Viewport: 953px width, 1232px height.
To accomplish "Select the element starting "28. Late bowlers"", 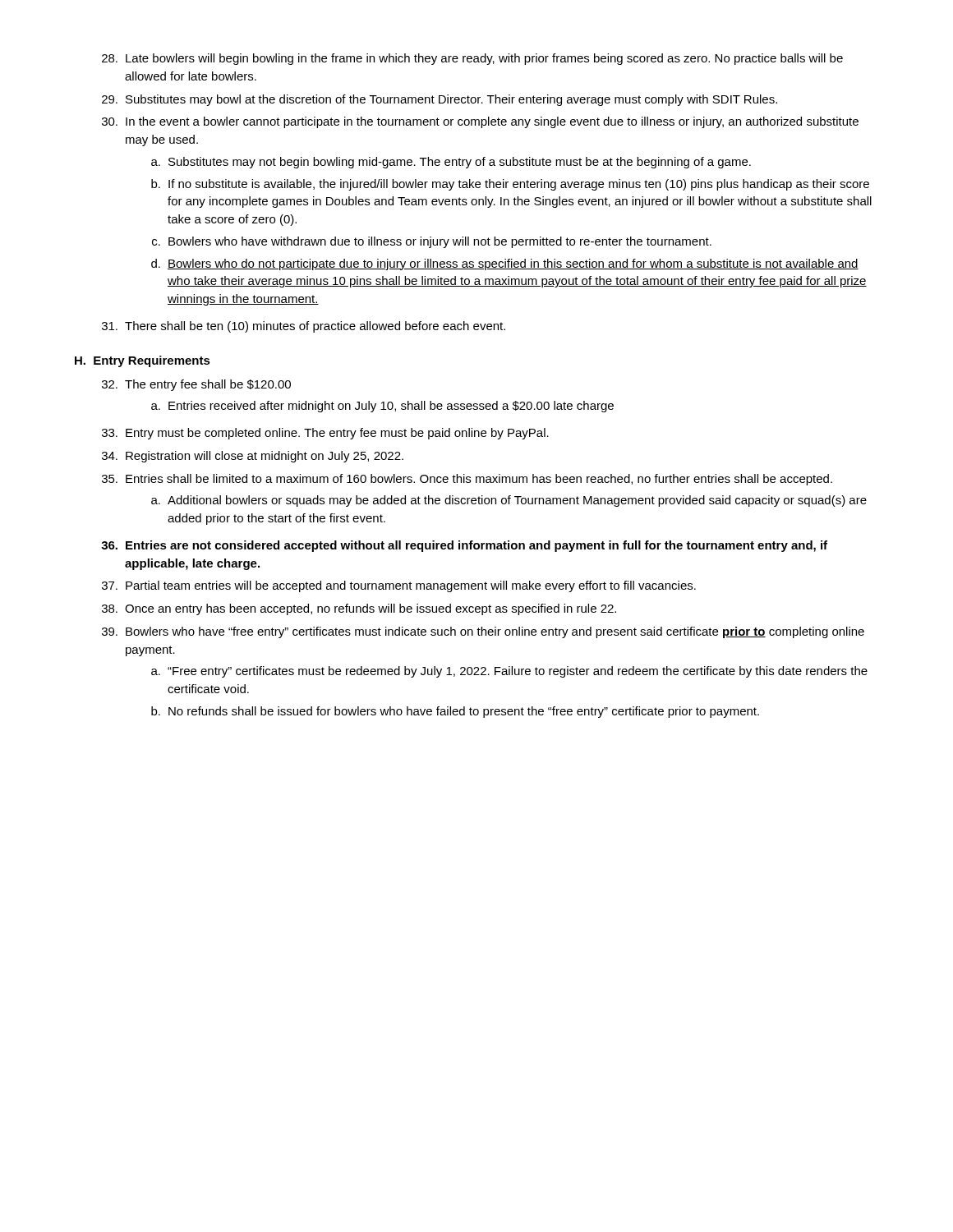I will (x=476, y=67).
